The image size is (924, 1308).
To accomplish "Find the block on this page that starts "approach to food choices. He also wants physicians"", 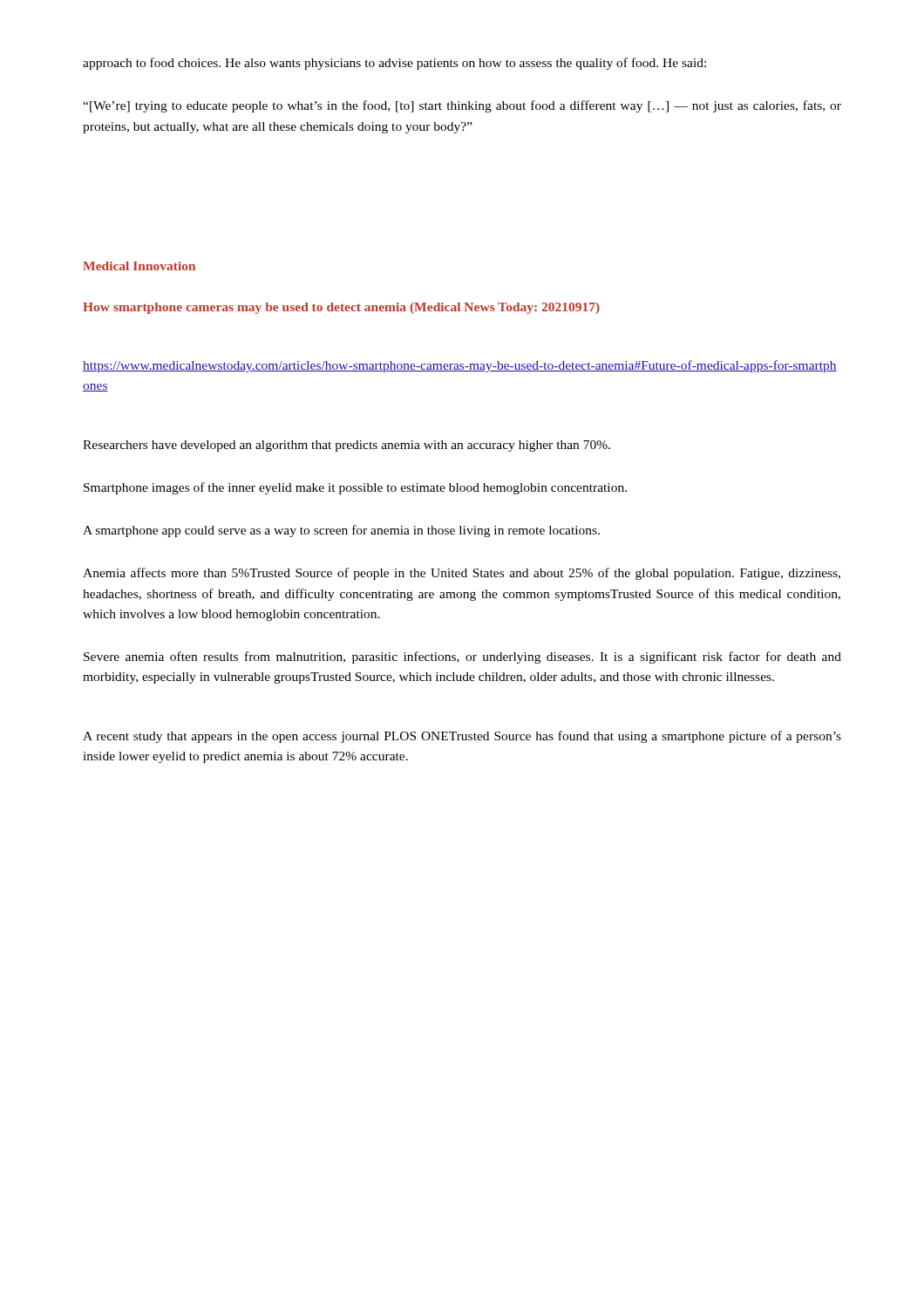I will [x=395, y=62].
